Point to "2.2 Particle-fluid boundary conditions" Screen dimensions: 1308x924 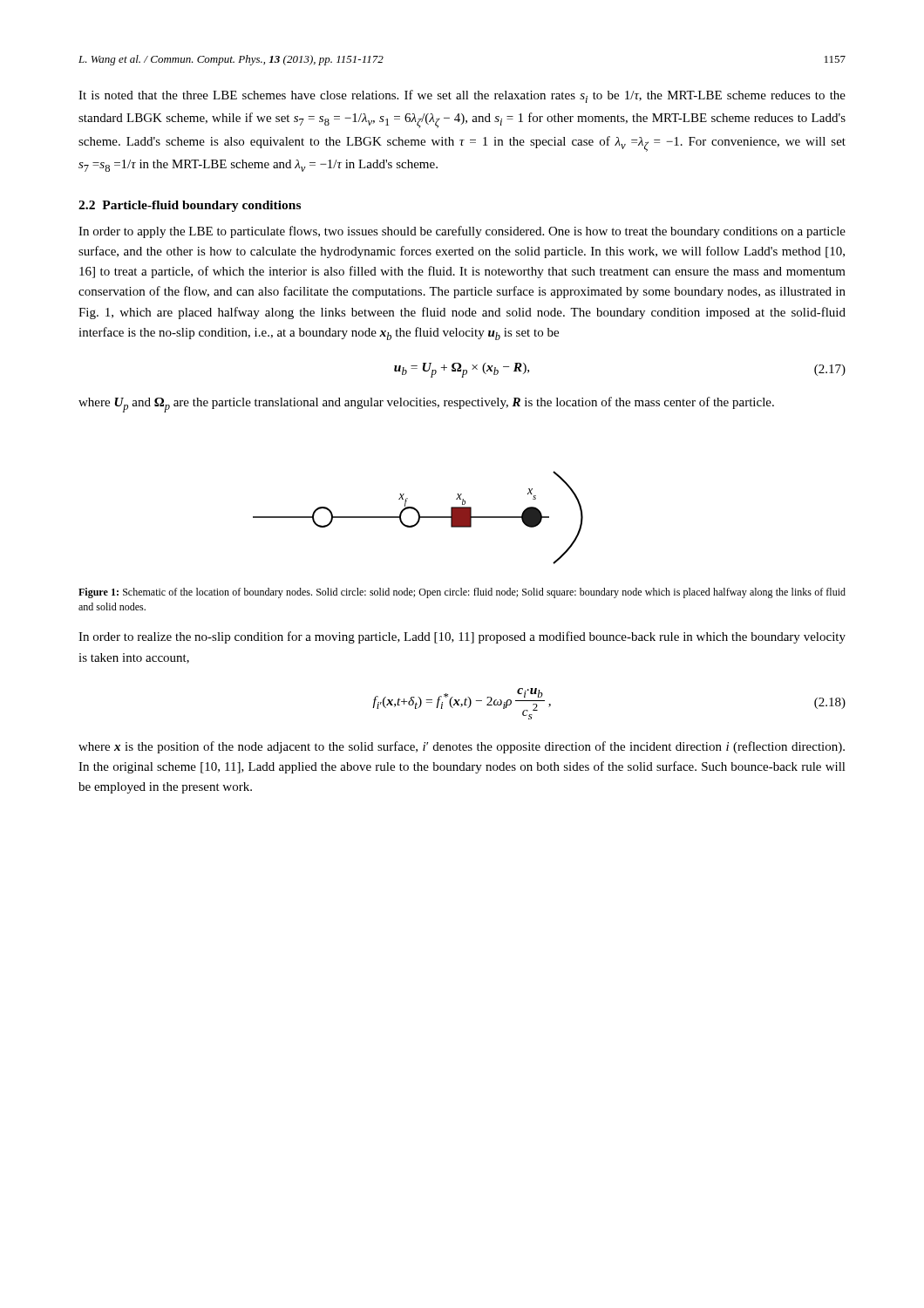coord(190,204)
